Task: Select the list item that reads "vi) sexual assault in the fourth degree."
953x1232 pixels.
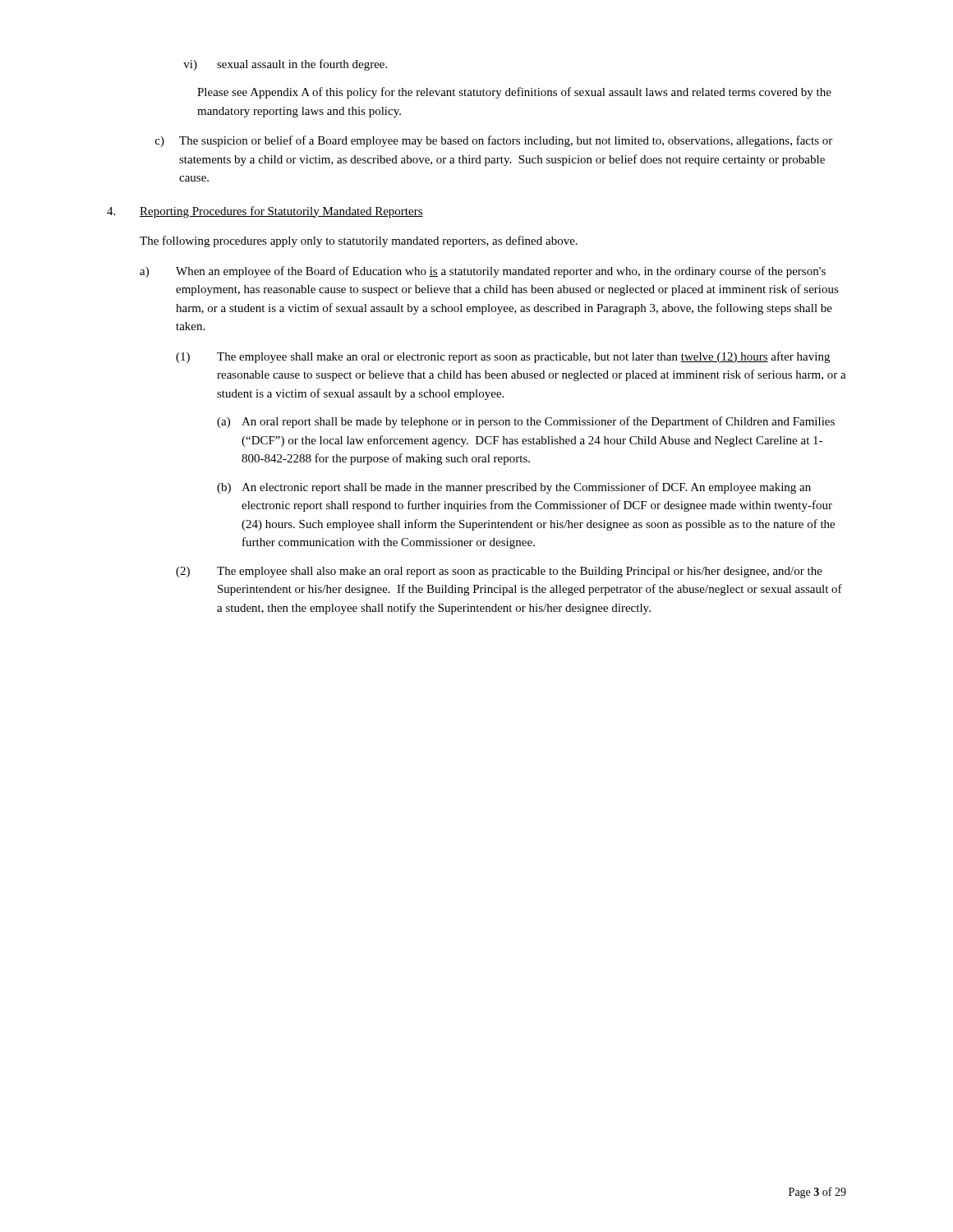Action: 247,64
